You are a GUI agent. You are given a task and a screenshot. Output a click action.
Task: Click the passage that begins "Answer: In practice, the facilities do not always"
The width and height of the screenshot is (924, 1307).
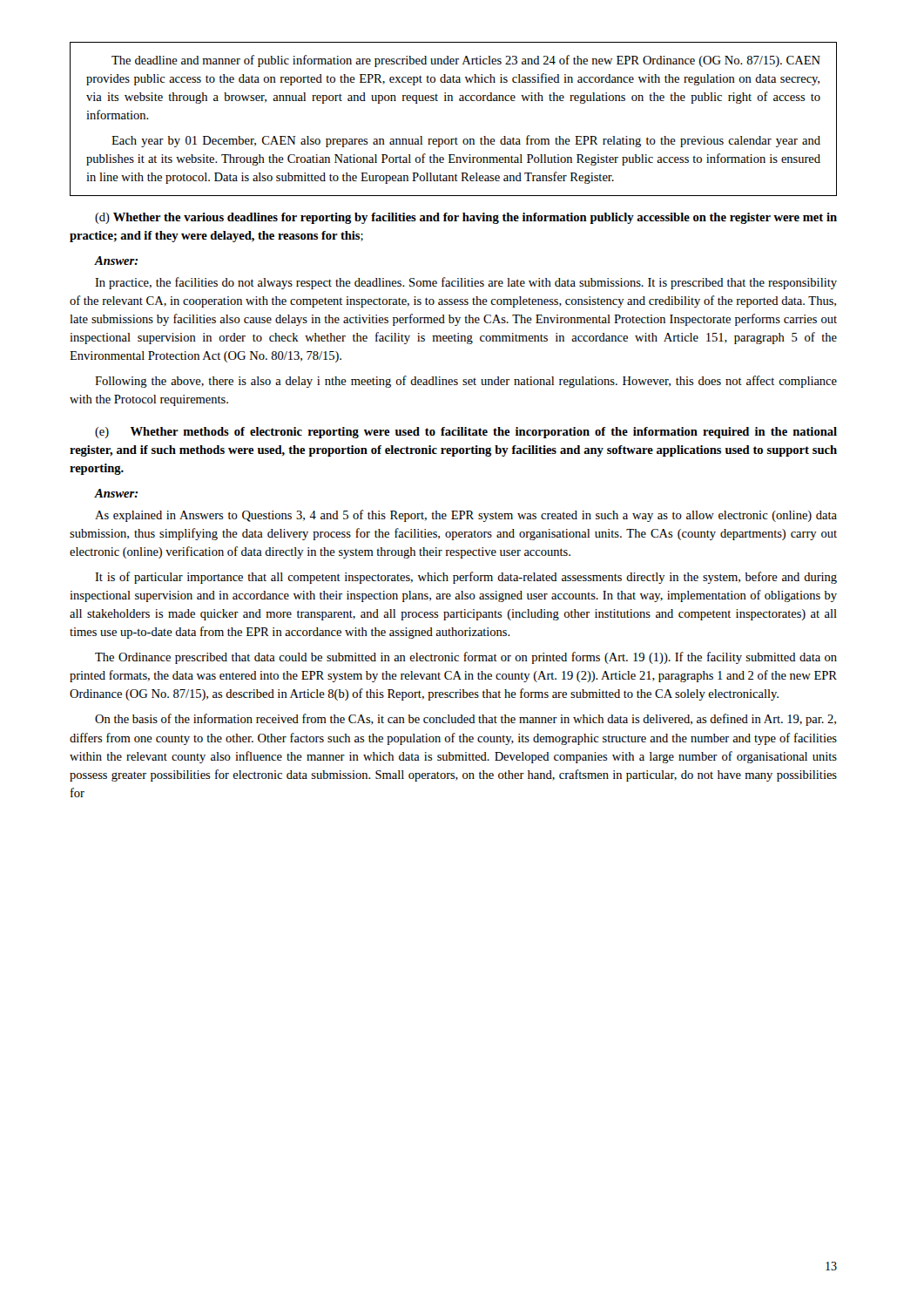(453, 330)
